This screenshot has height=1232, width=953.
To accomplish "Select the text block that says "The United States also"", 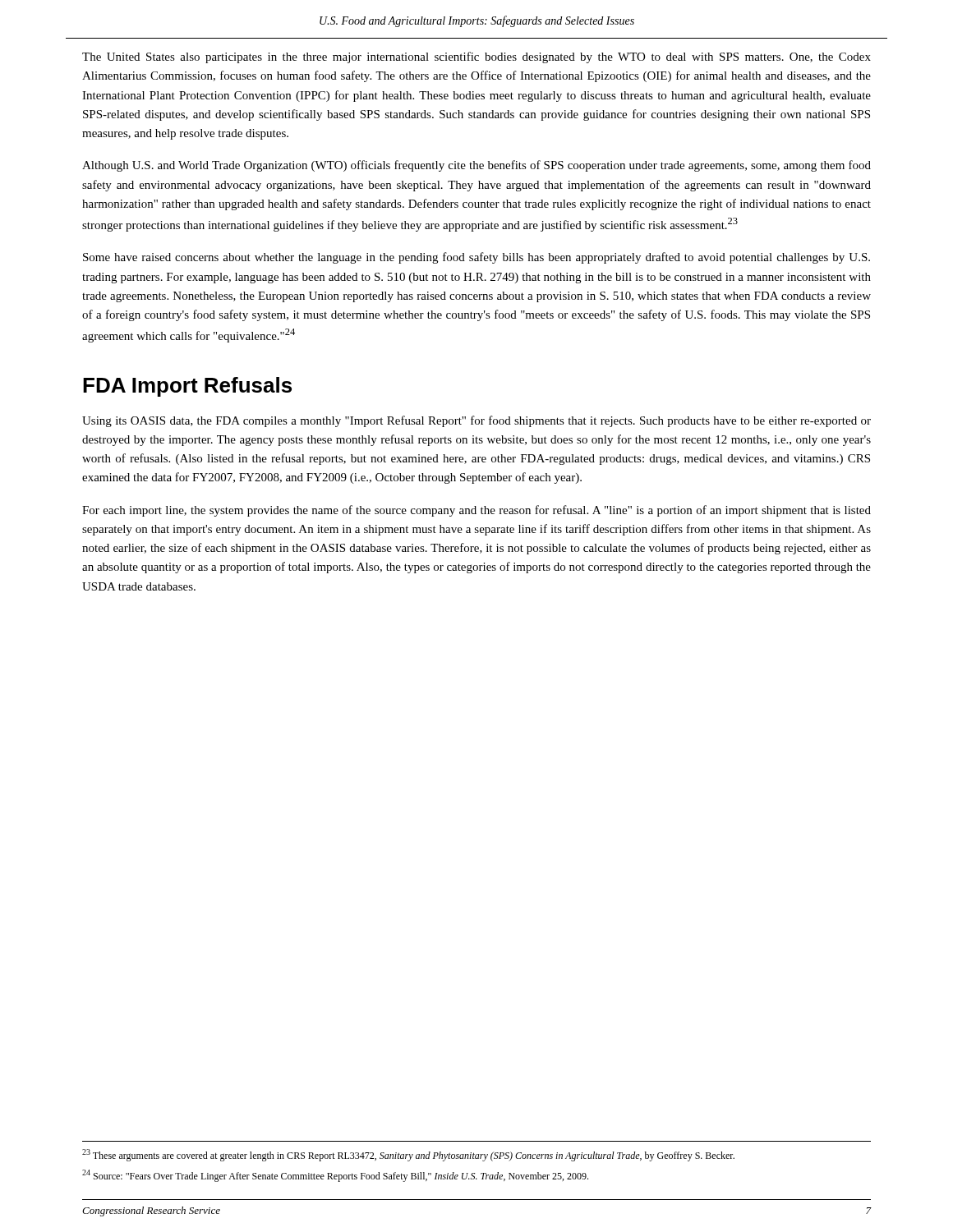I will [476, 95].
